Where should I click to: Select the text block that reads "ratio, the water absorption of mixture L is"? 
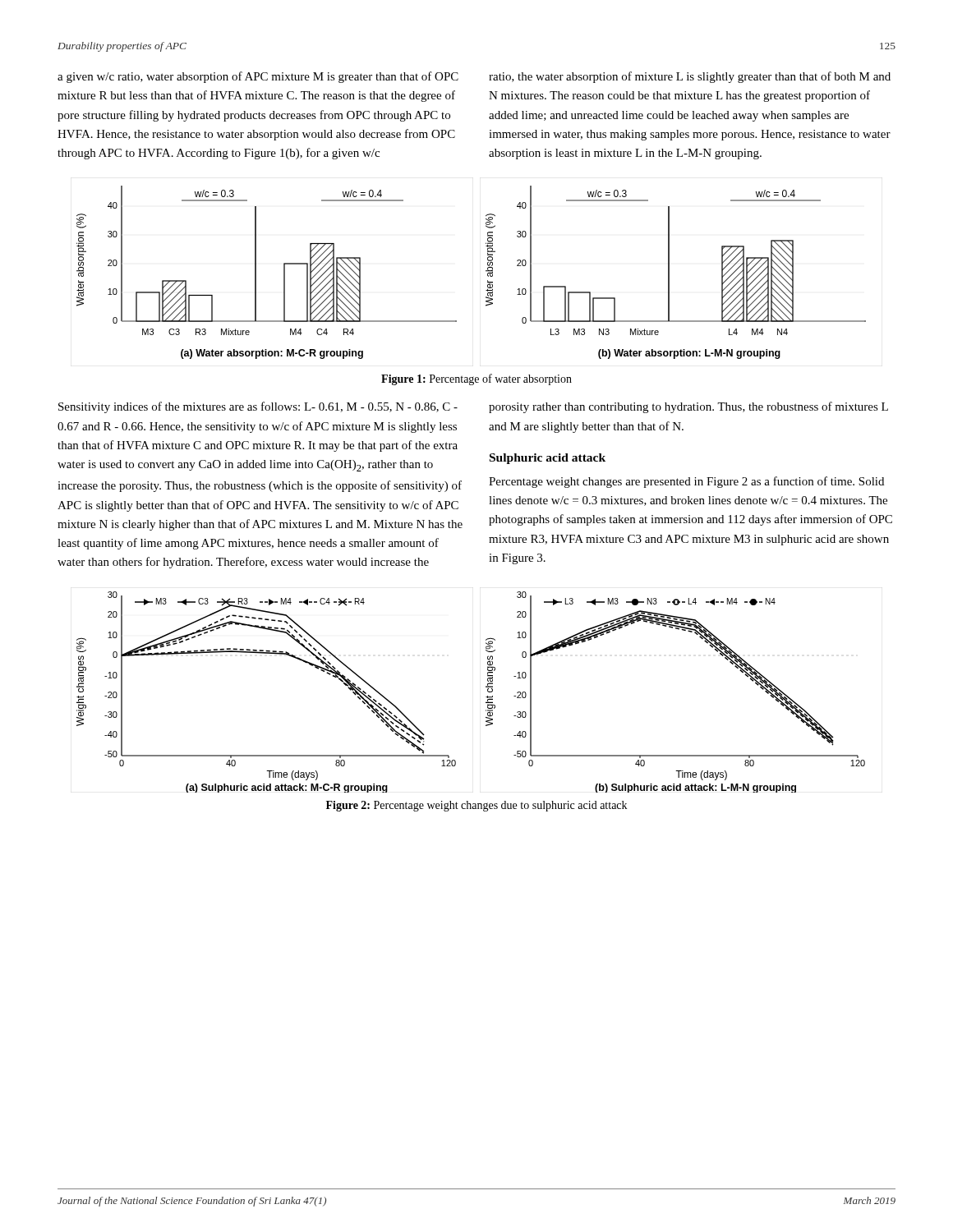(x=690, y=115)
